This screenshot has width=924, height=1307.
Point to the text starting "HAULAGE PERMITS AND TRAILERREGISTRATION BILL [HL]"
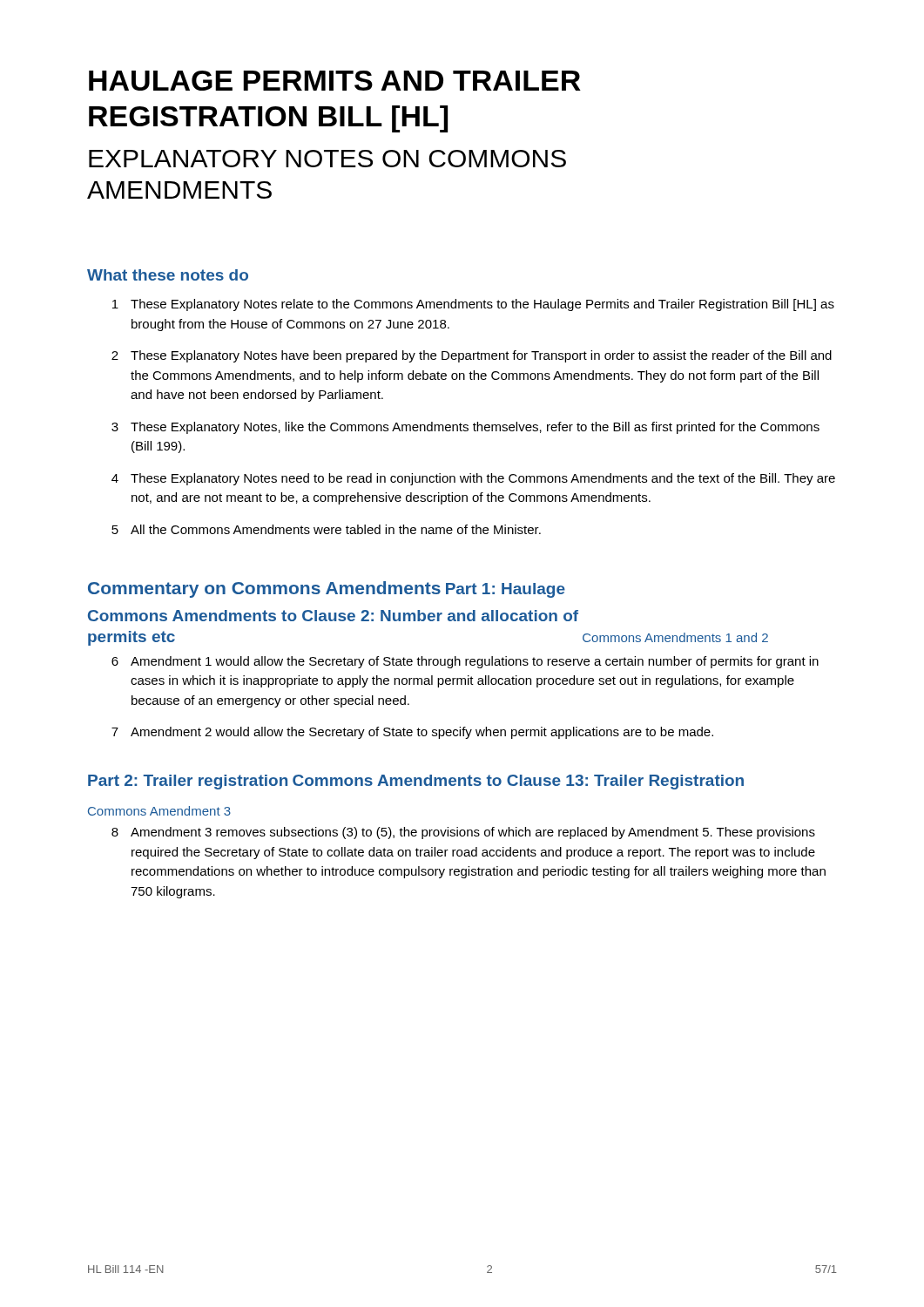pos(462,98)
